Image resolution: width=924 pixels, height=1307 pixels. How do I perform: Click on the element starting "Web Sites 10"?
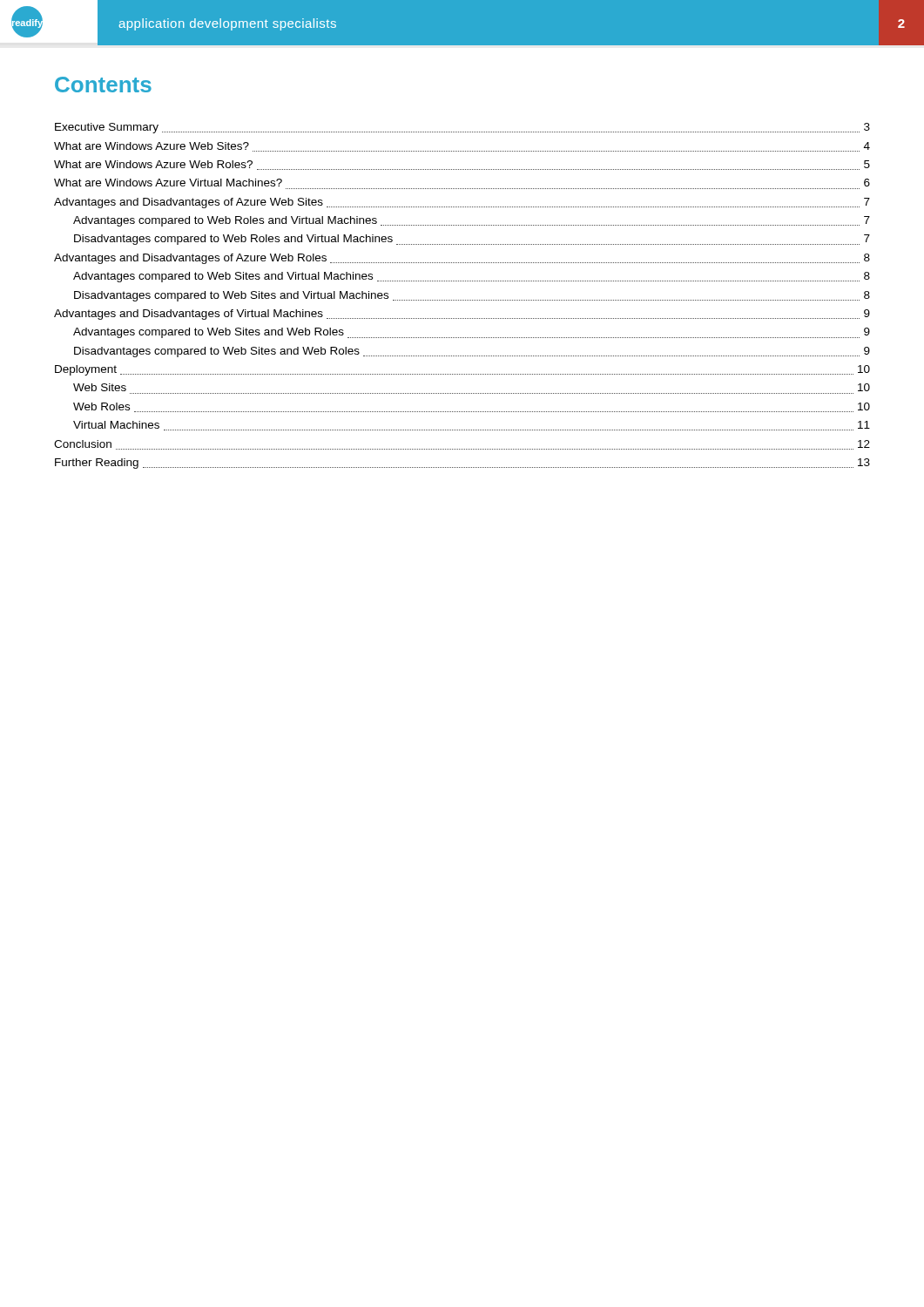coord(462,388)
